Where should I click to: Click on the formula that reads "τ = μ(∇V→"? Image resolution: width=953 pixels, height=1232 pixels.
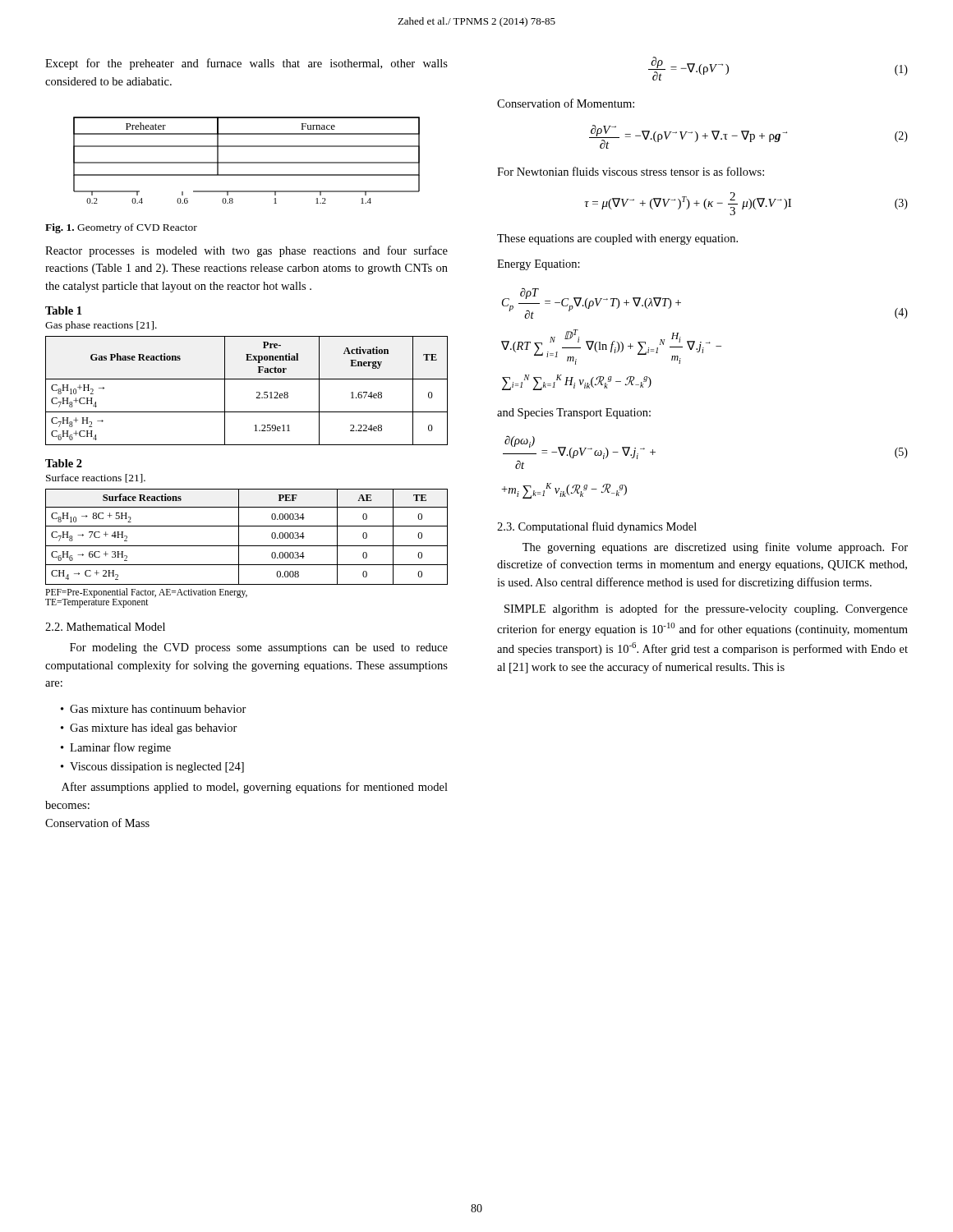click(x=702, y=204)
